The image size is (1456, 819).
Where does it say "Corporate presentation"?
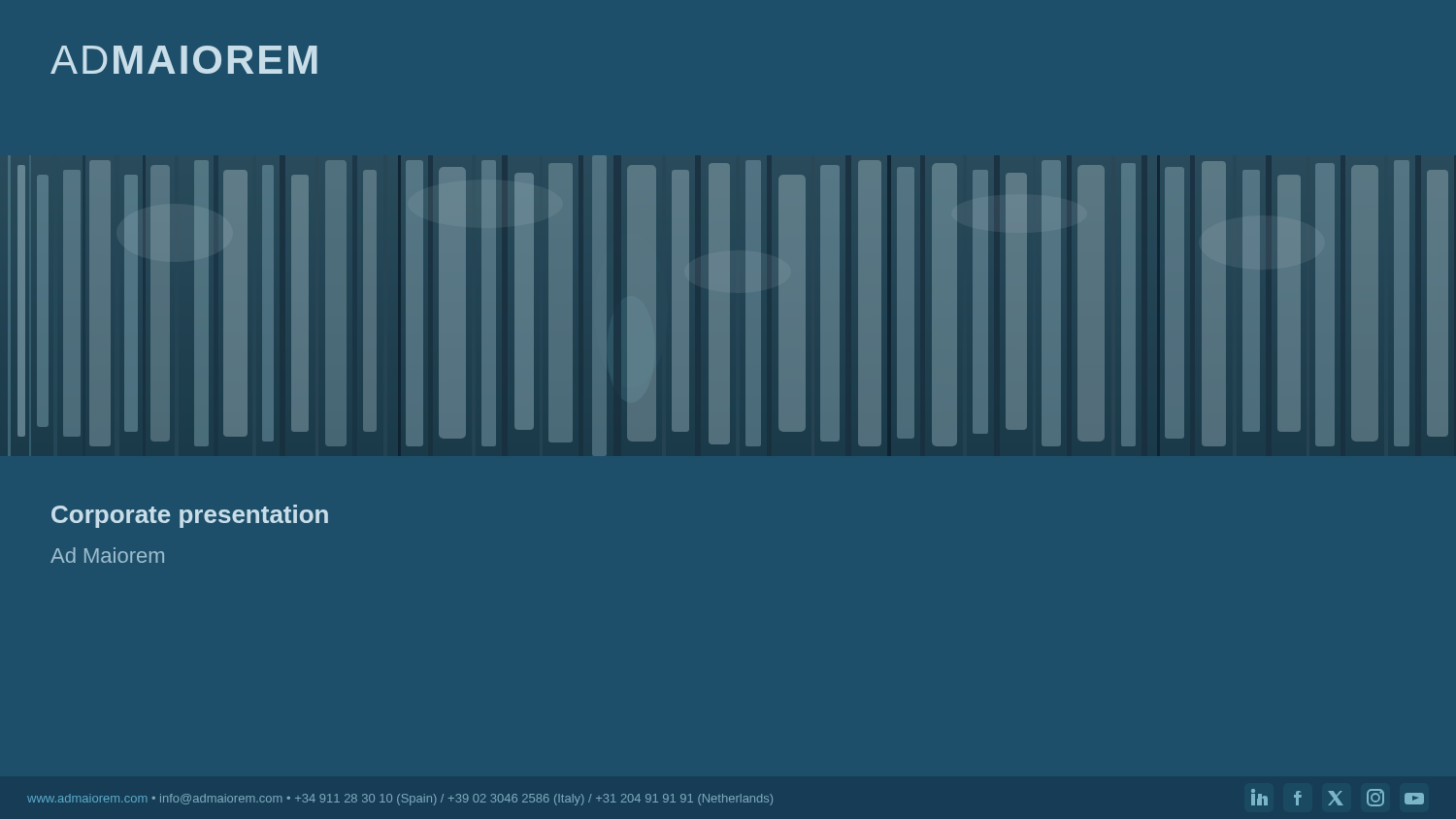pyautogui.click(x=190, y=514)
